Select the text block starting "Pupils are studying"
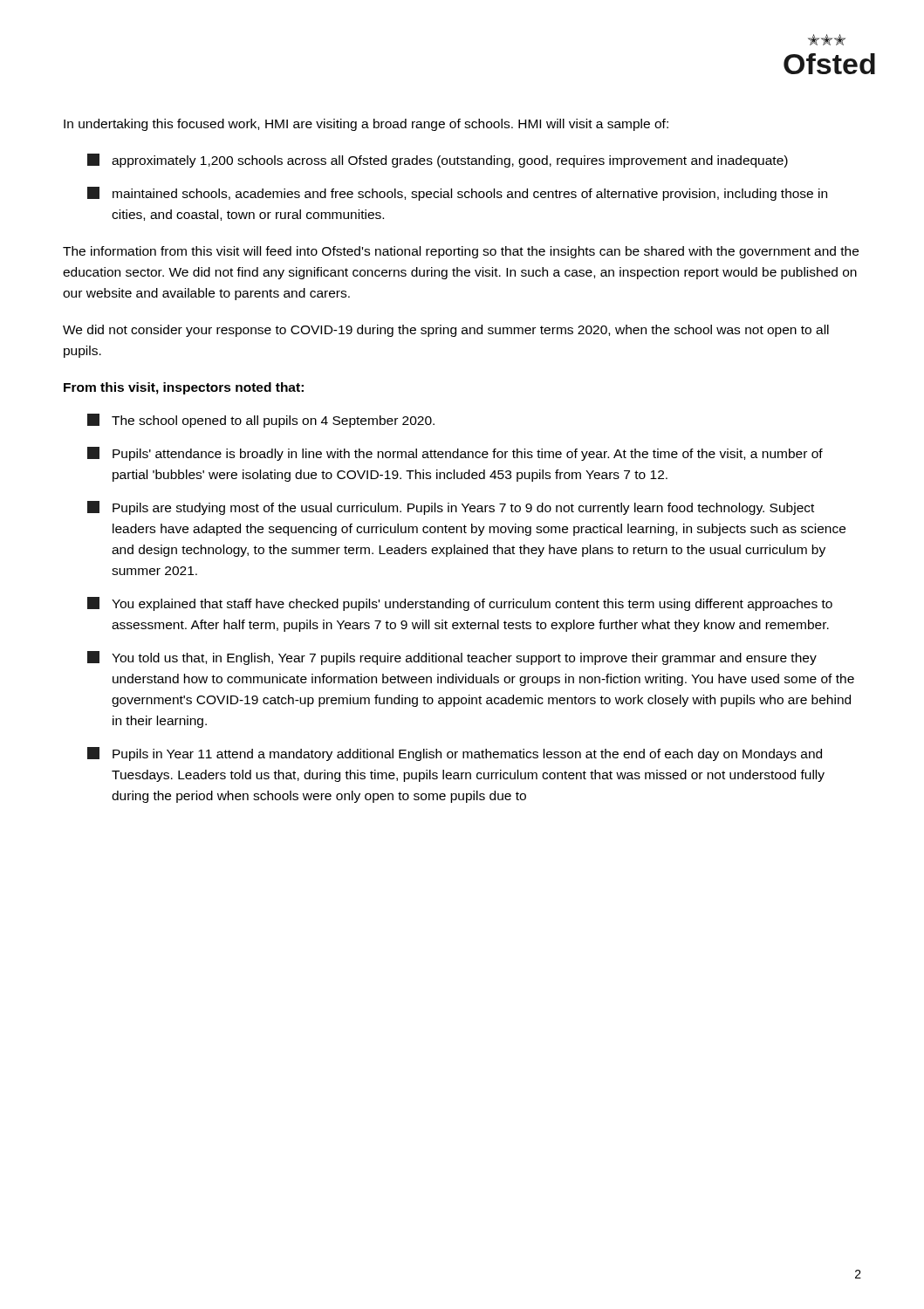The height and width of the screenshot is (1309, 924). click(x=474, y=540)
